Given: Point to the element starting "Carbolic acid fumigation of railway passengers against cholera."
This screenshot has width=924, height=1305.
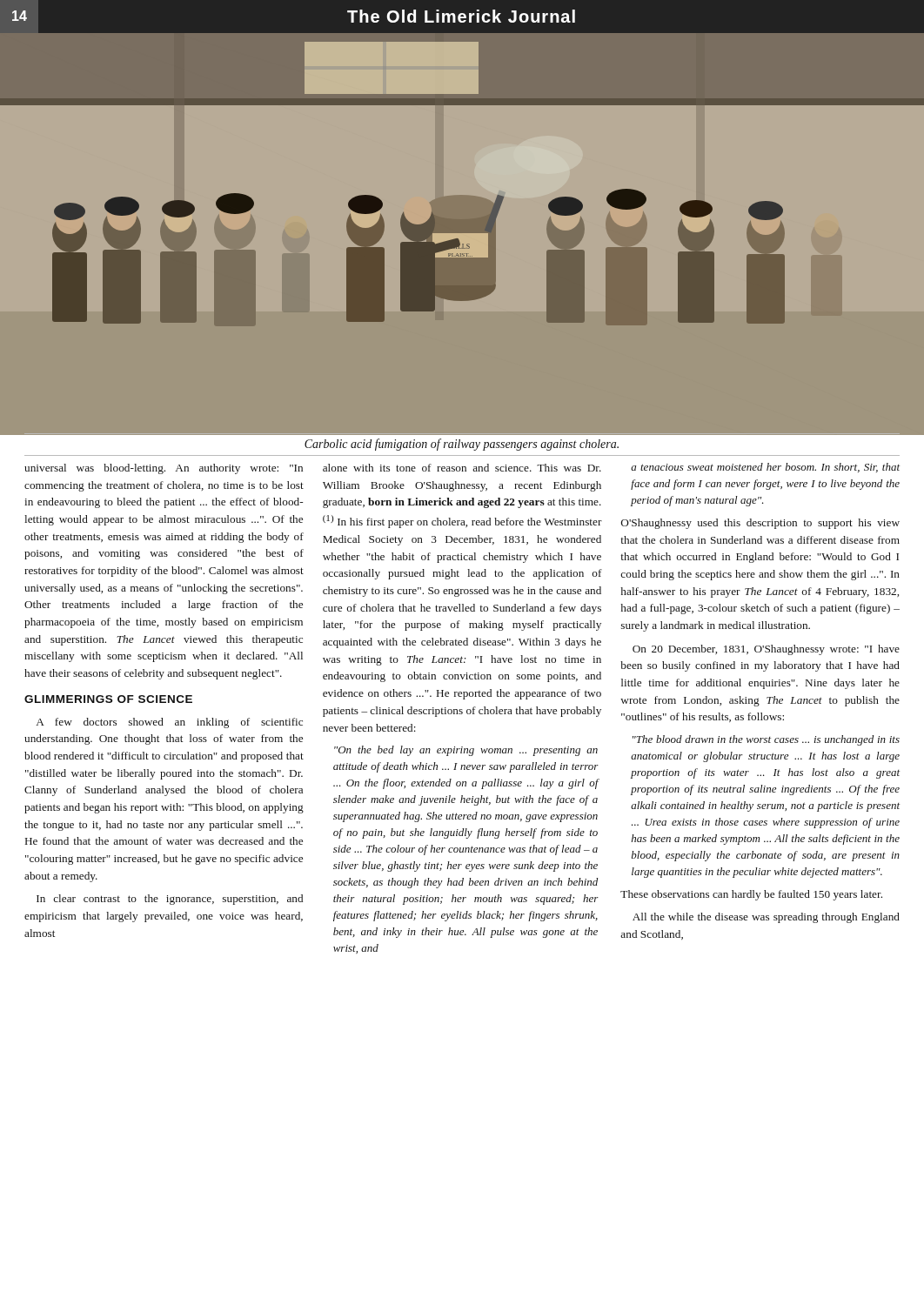Looking at the screenshot, I should tap(462, 444).
